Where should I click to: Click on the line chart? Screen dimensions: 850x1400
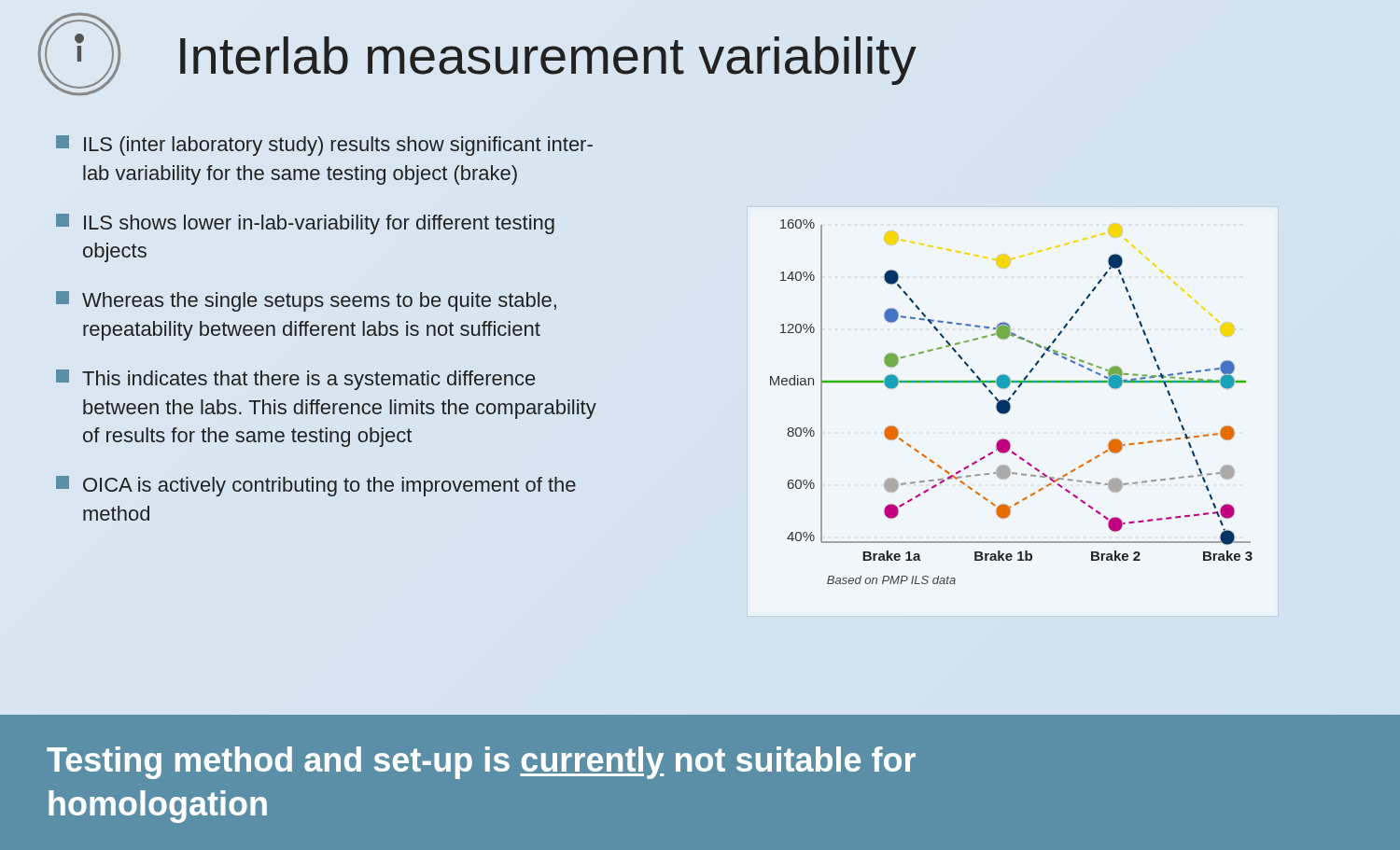(x=1013, y=411)
